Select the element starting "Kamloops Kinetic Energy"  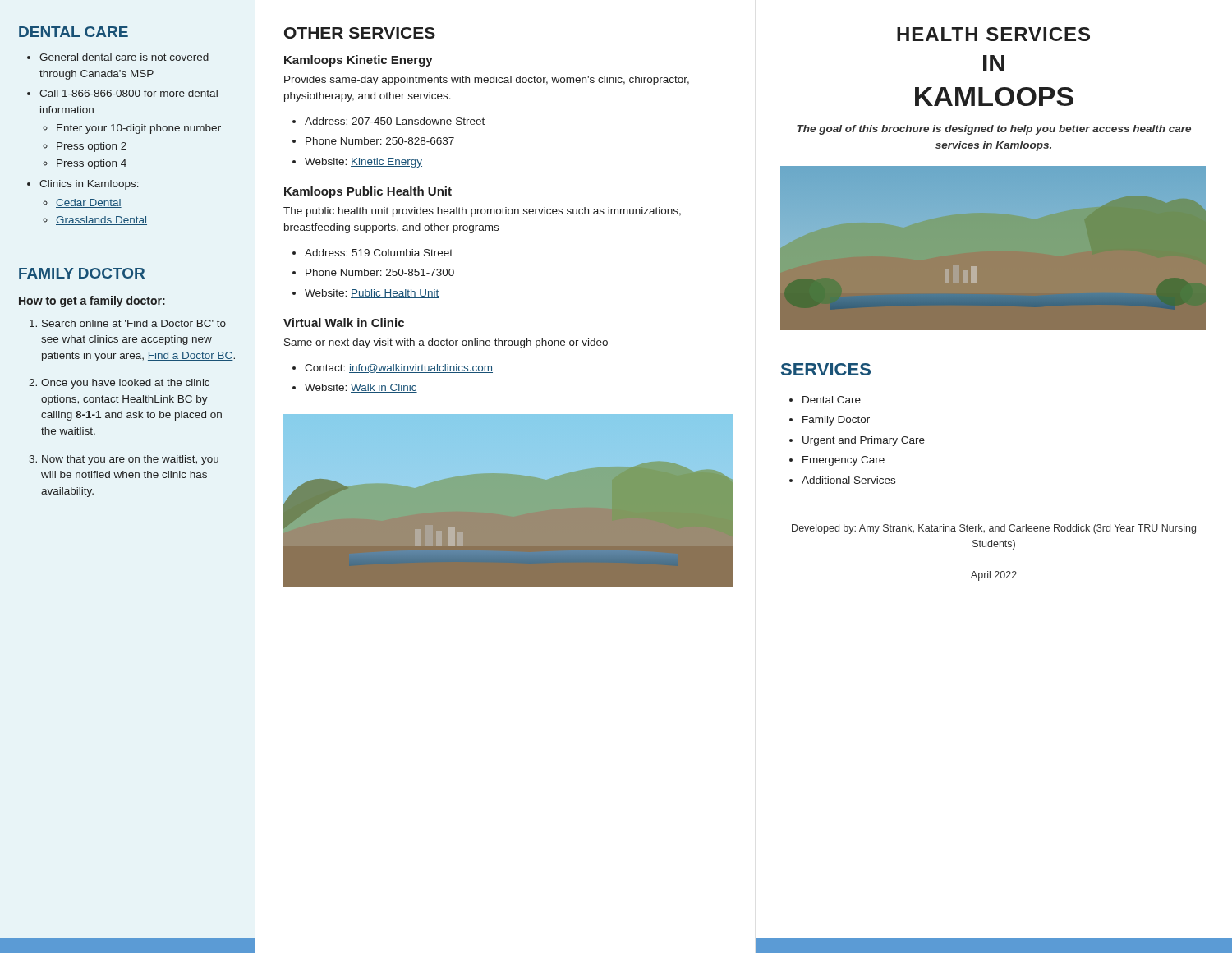(358, 60)
